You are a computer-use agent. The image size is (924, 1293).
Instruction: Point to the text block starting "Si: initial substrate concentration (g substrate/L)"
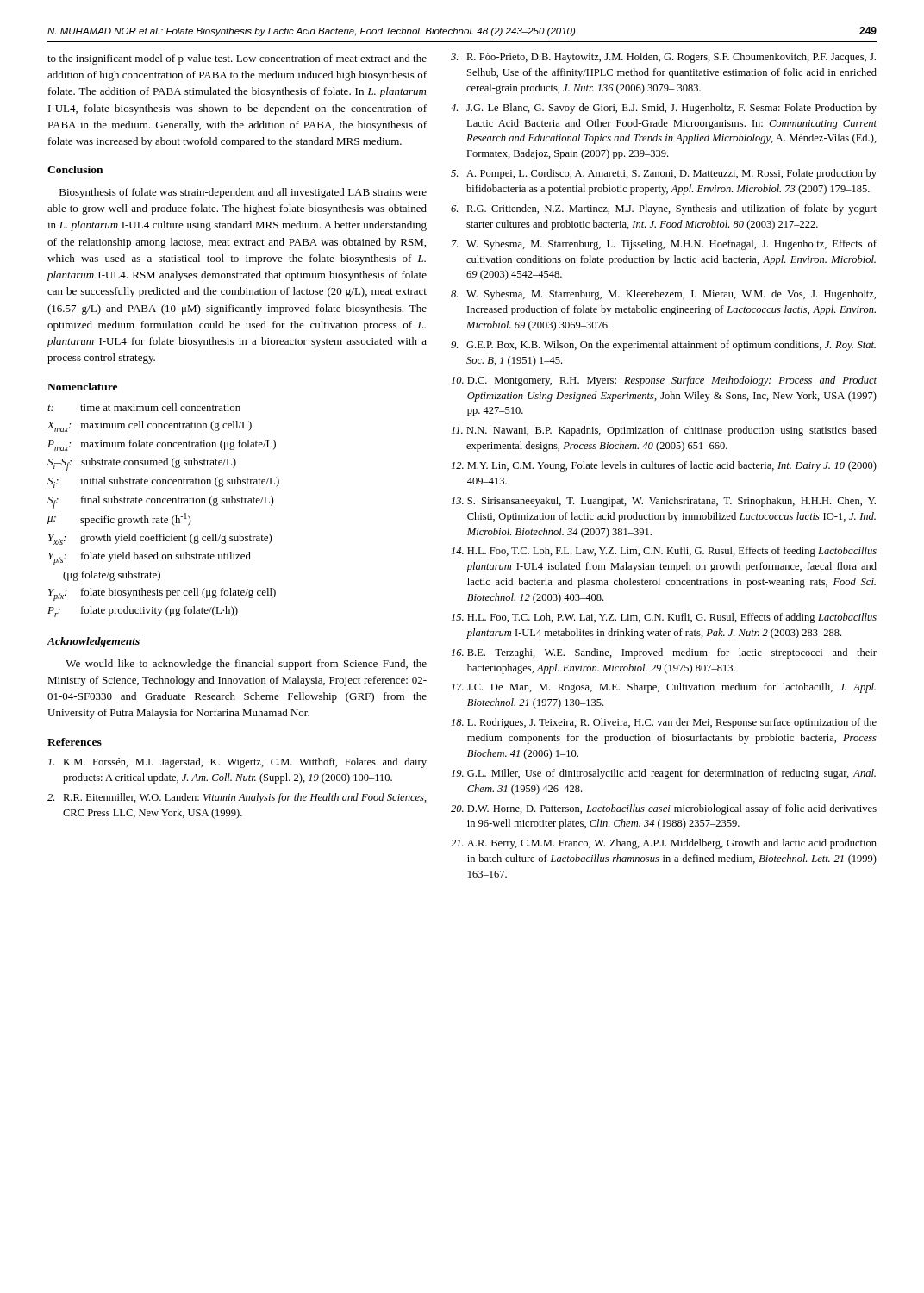pyautogui.click(x=237, y=482)
